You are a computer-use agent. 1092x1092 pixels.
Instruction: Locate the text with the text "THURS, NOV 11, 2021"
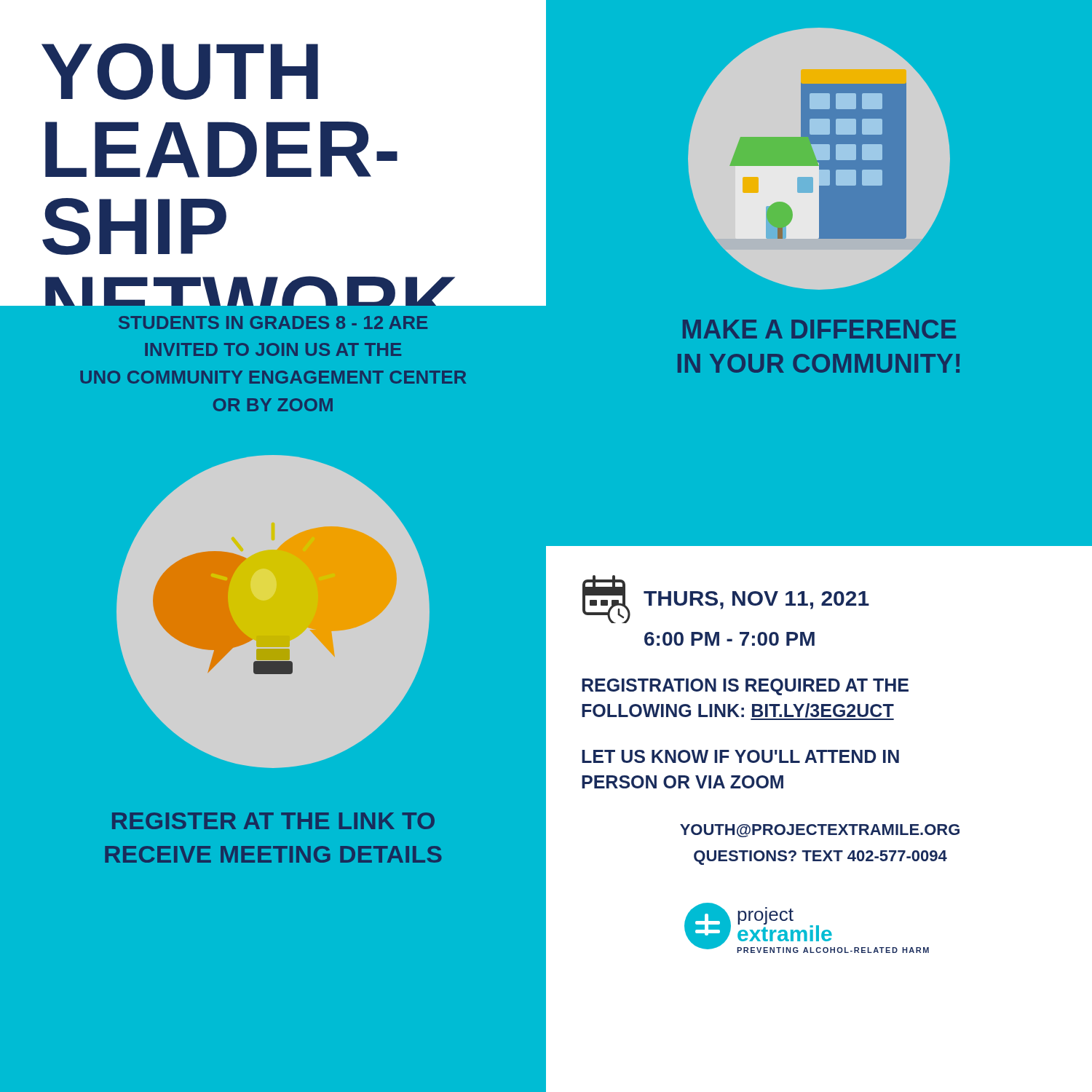coord(756,598)
